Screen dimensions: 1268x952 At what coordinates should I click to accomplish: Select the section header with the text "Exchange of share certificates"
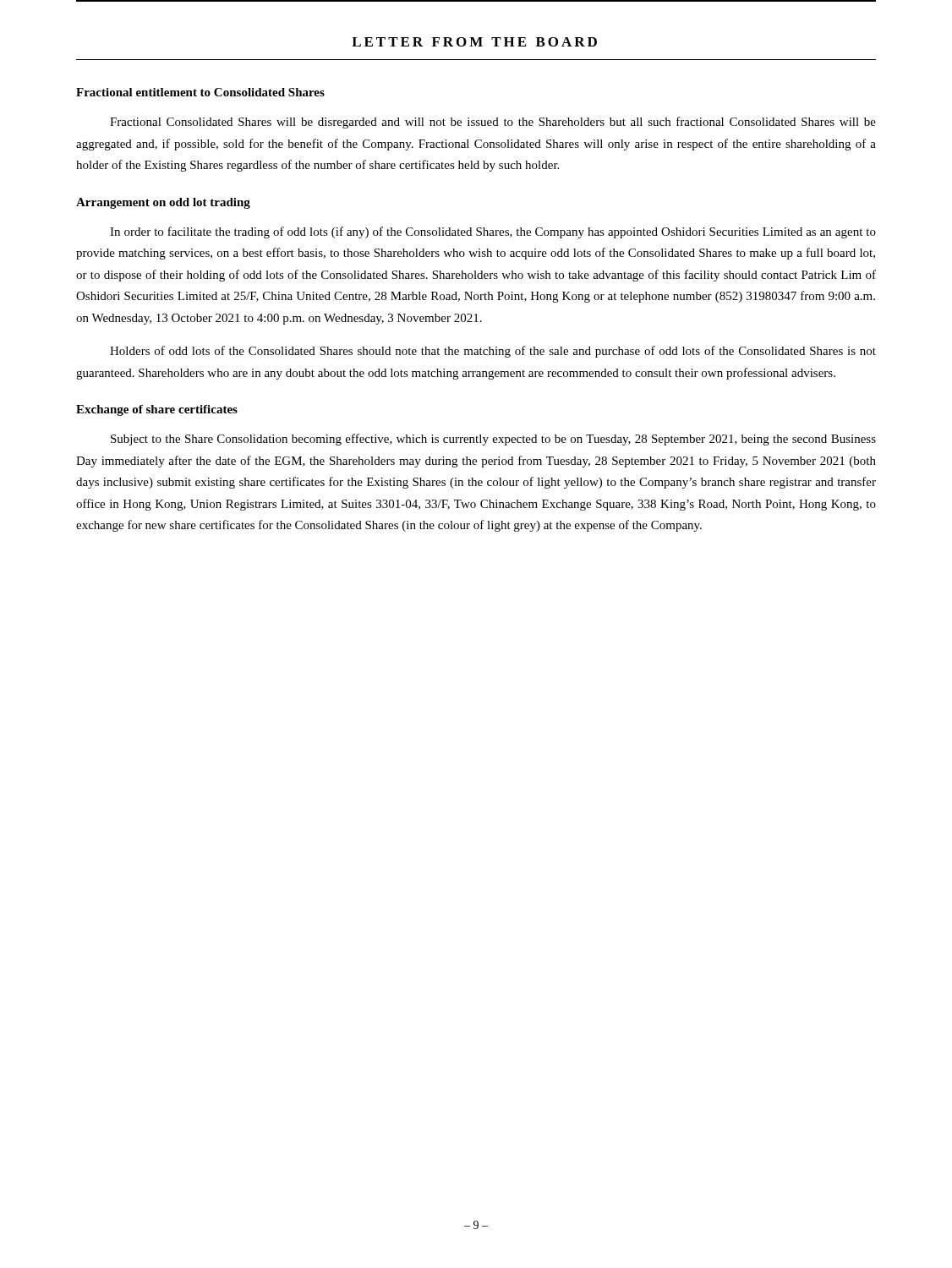coord(157,409)
